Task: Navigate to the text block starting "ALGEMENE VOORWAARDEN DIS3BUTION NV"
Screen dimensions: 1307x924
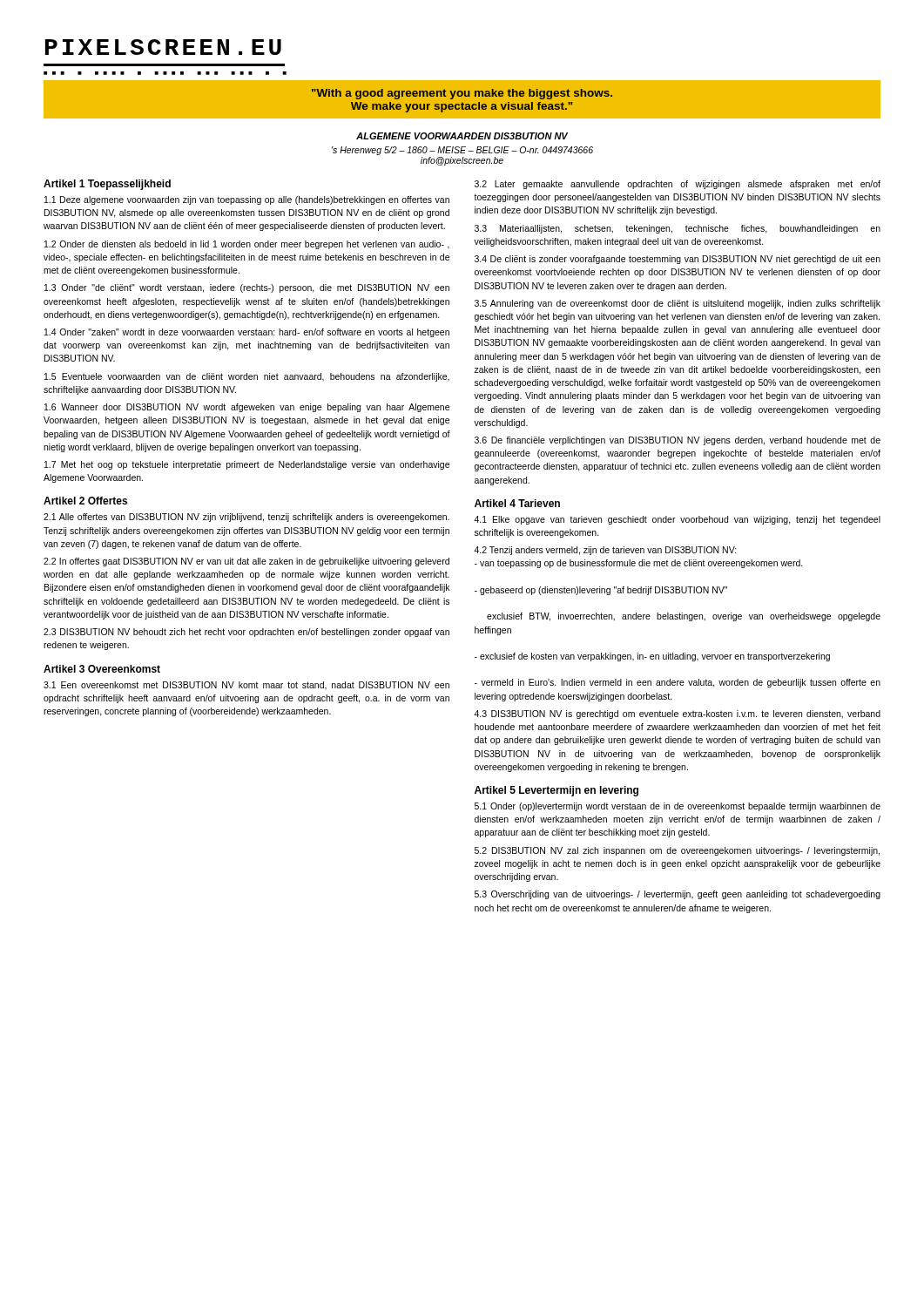Action: coord(462,136)
